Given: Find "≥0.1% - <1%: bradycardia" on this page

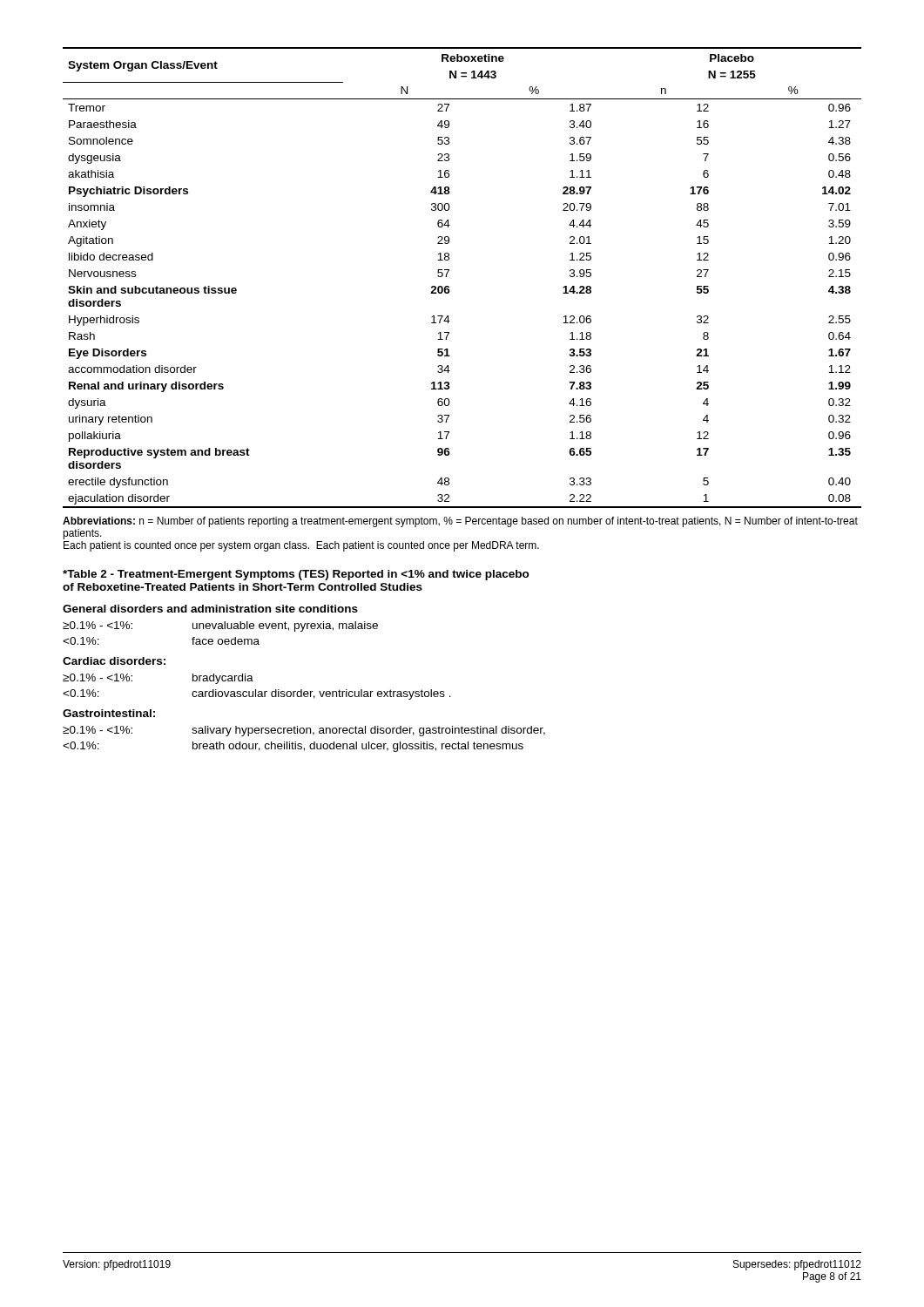Looking at the screenshot, I should (x=88, y=678).
